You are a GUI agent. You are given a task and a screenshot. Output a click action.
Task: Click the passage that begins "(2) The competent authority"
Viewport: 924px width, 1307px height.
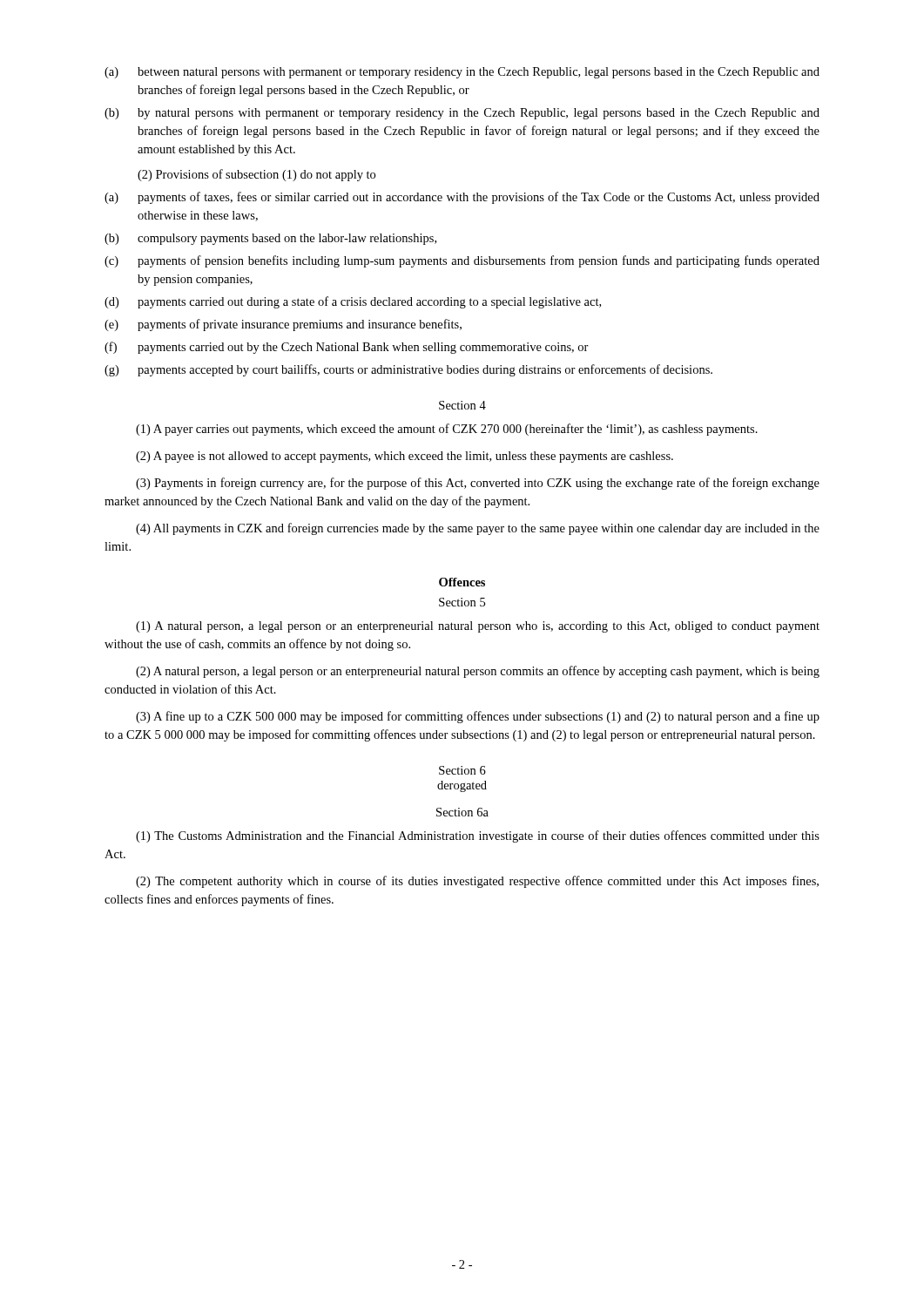click(462, 890)
